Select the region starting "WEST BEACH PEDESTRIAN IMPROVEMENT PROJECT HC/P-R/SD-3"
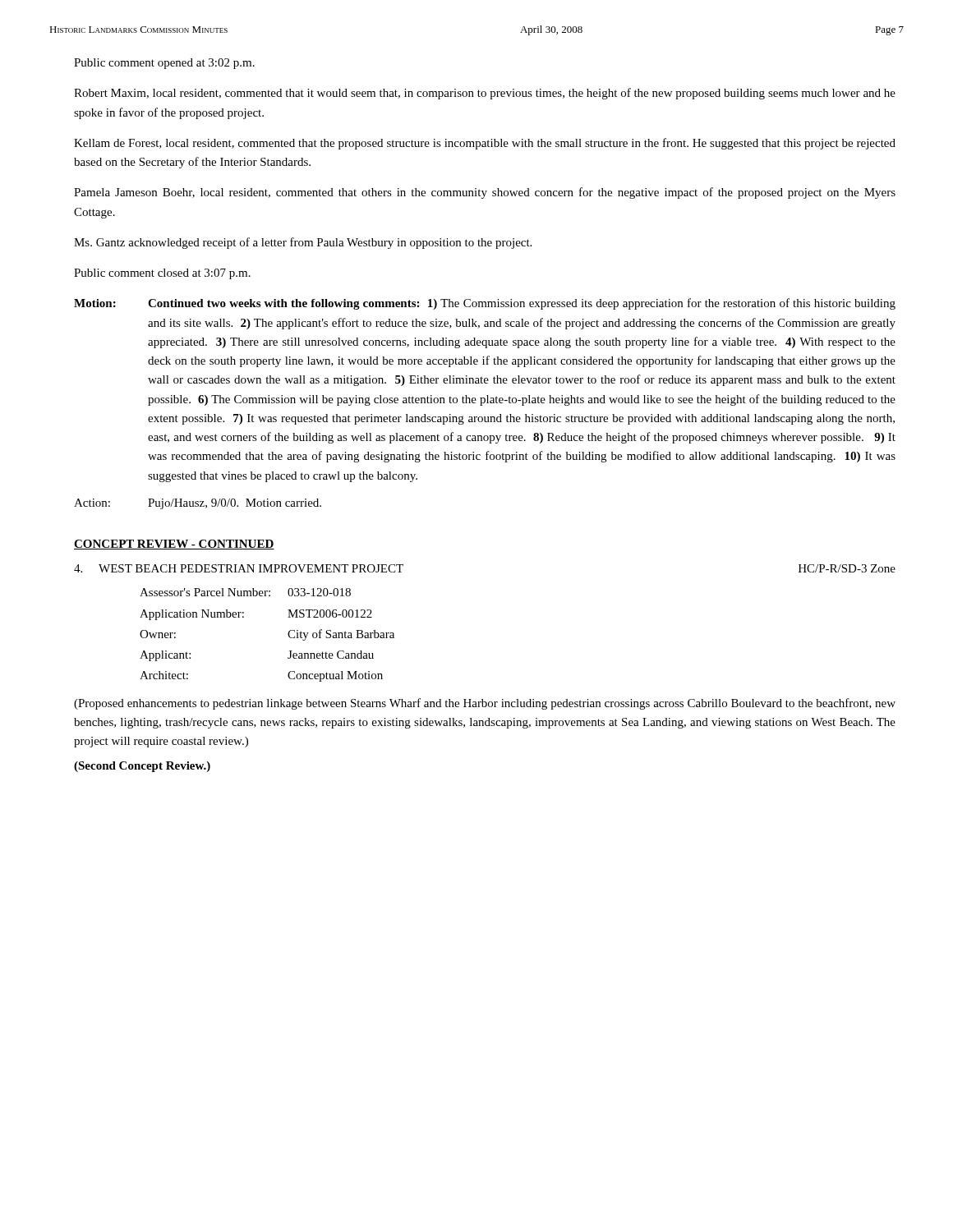953x1232 pixels. click(x=260, y=568)
